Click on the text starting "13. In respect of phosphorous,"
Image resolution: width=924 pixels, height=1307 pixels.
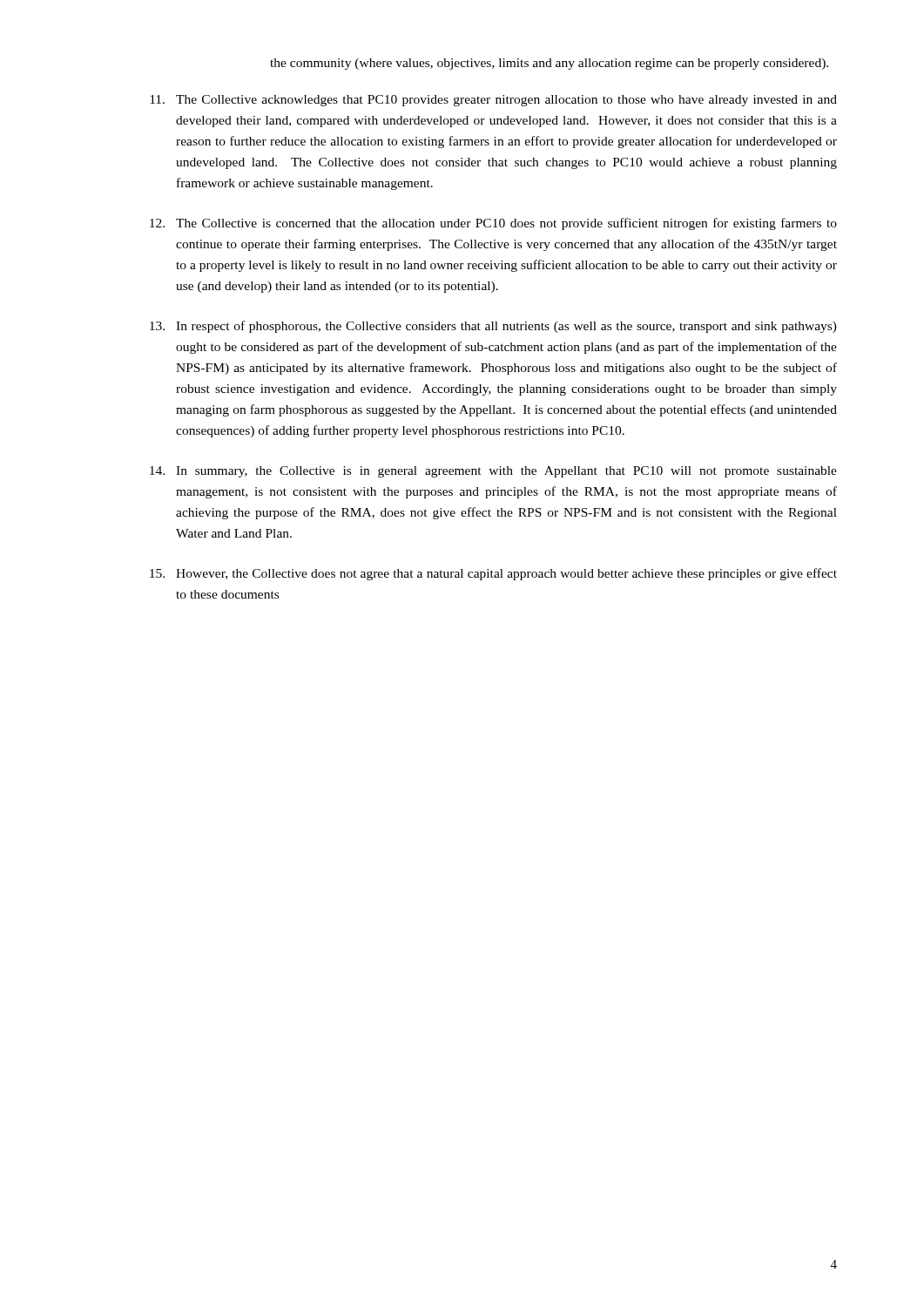[x=475, y=378]
